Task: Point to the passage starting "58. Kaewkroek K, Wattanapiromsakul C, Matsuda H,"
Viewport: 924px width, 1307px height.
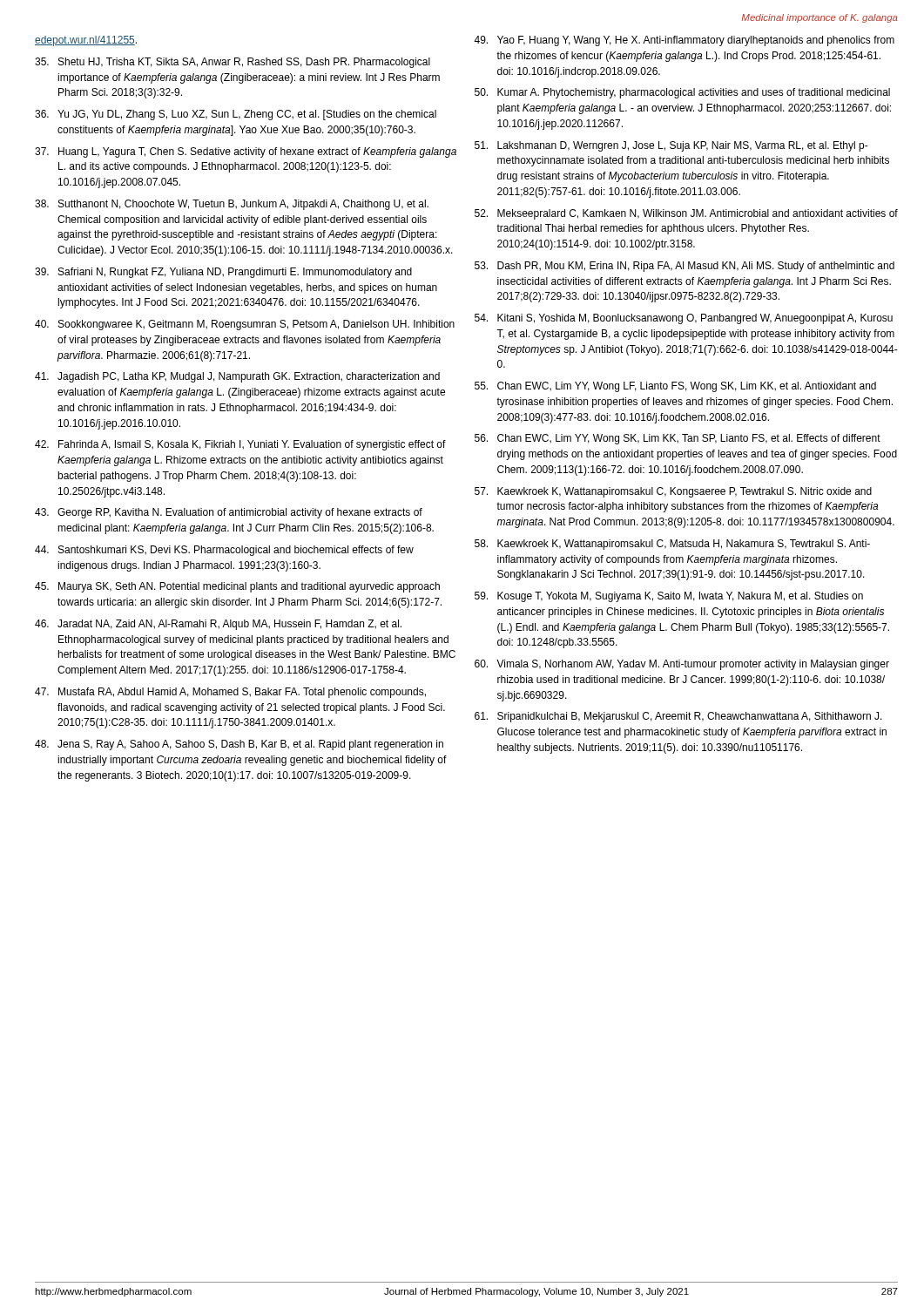Action: 686,560
